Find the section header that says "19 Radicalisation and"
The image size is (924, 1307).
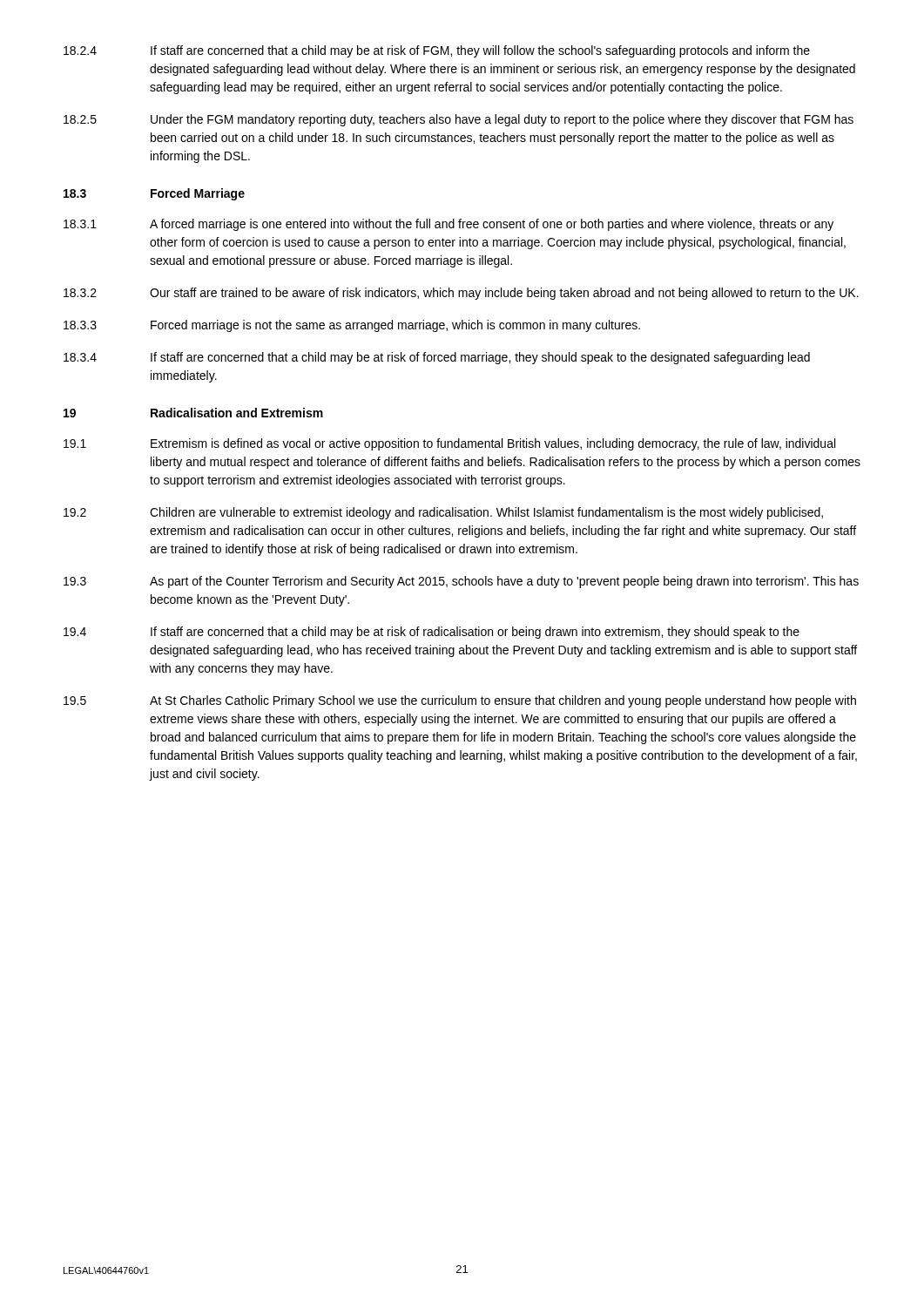click(x=193, y=413)
